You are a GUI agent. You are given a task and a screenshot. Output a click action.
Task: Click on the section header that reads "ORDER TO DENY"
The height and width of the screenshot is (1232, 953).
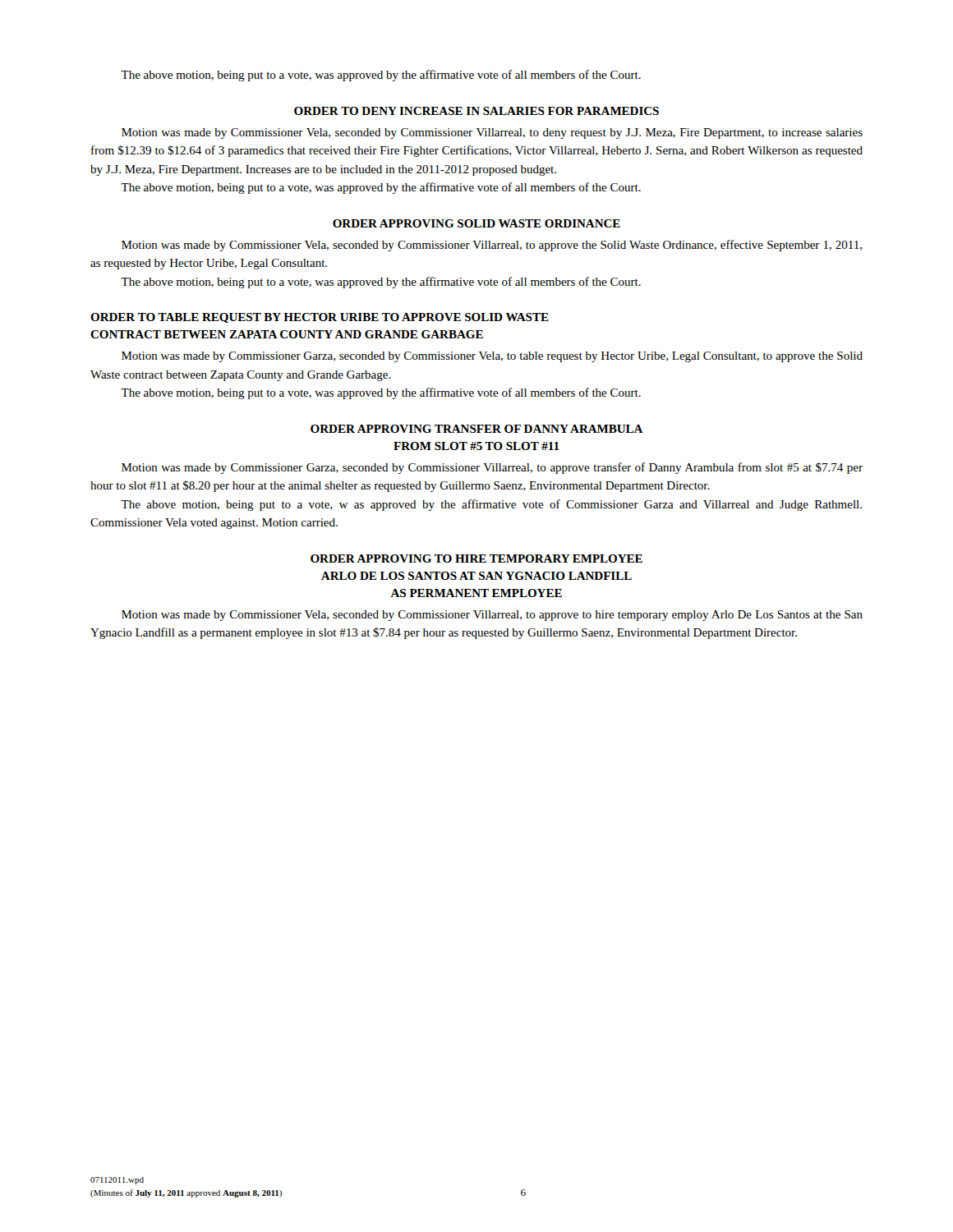coord(476,110)
